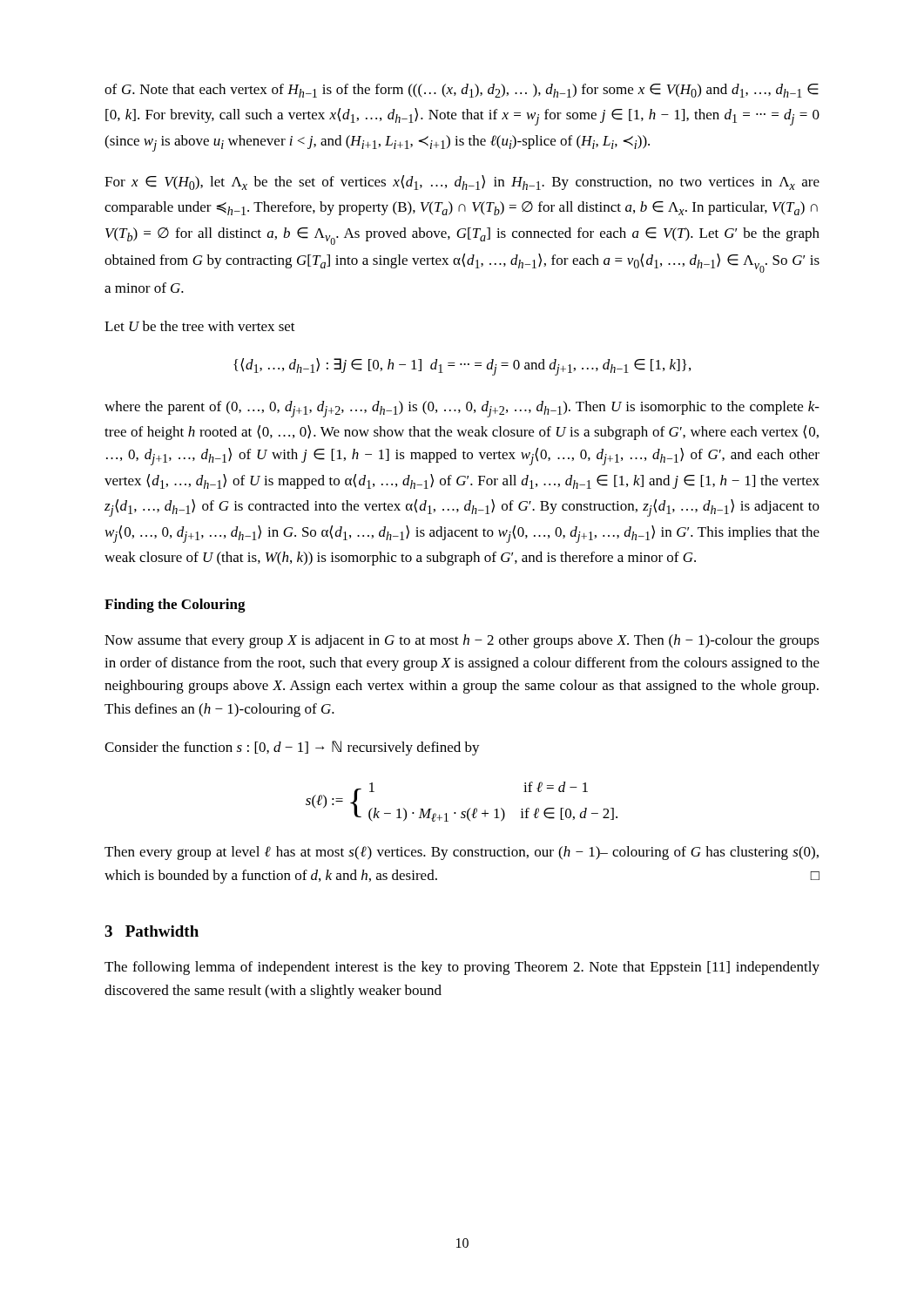Point to the region starting "s(ℓ) := { 1 if ℓ ="
Image resolution: width=924 pixels, height=1307 pixels.
click(462, 802)
